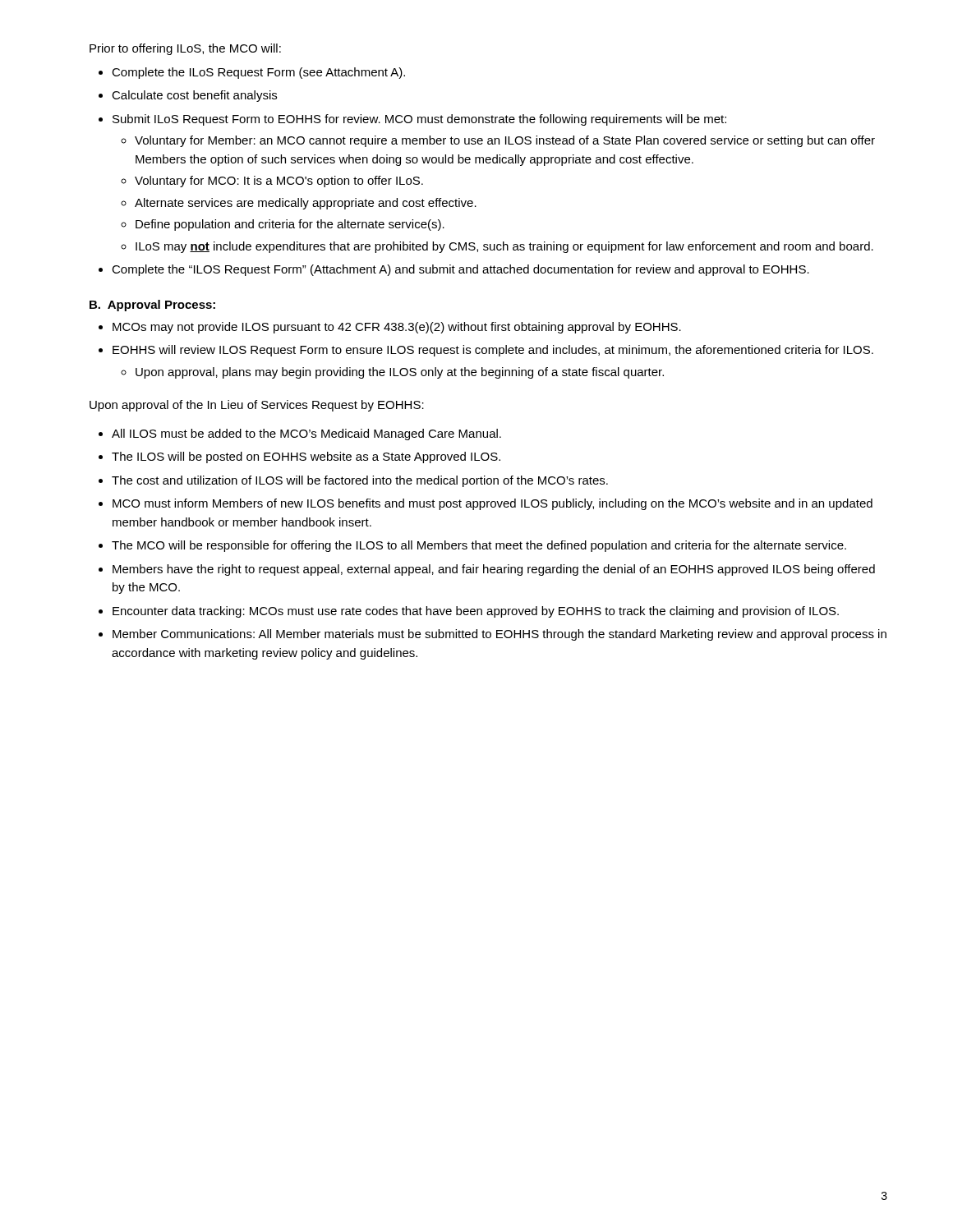Screen dimensions: 1232x953
Task: Locate the text block starting "Calculate cost benefit analysis"
Action: [195, 95]
